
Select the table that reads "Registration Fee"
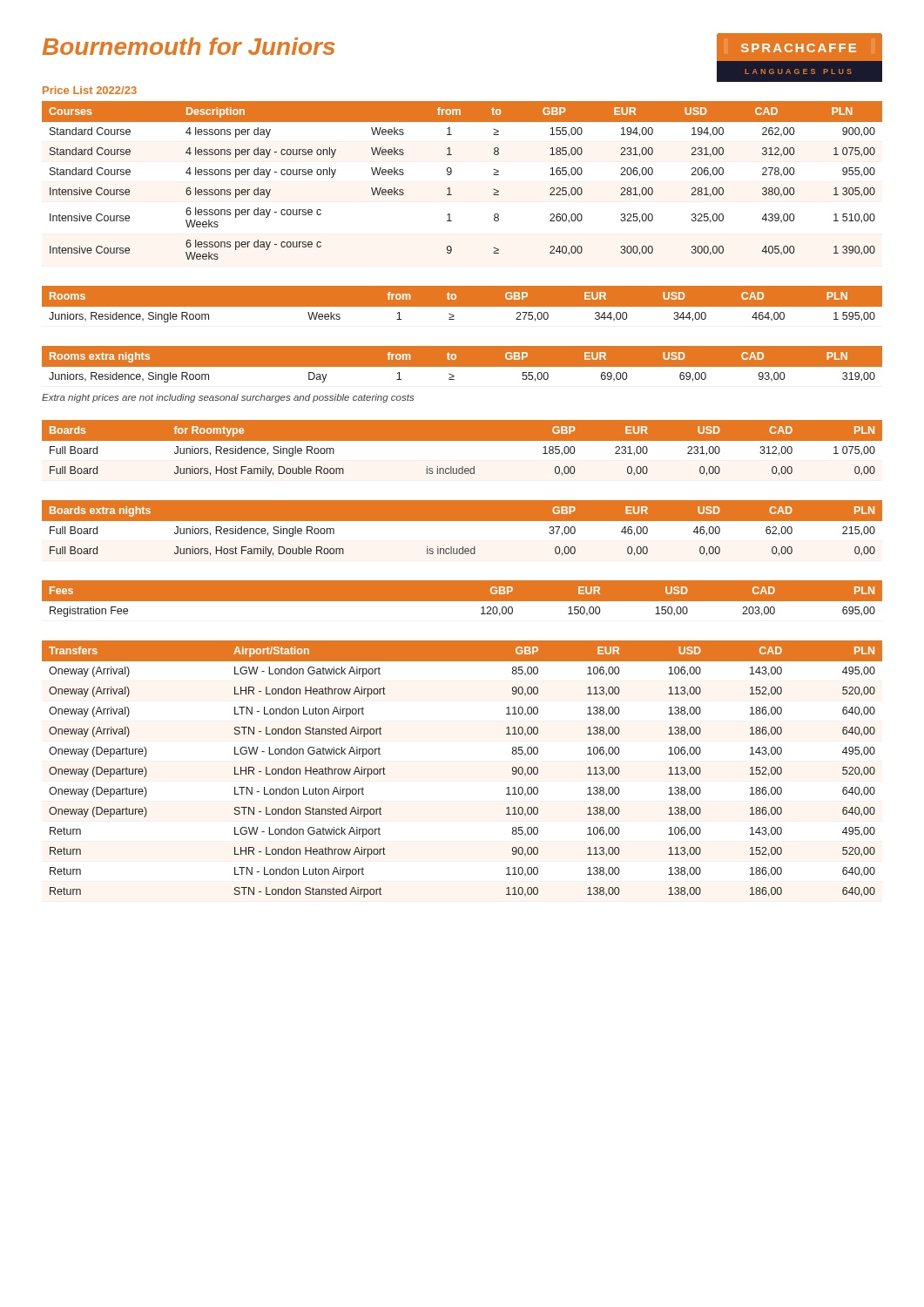[x=462, y=601]
